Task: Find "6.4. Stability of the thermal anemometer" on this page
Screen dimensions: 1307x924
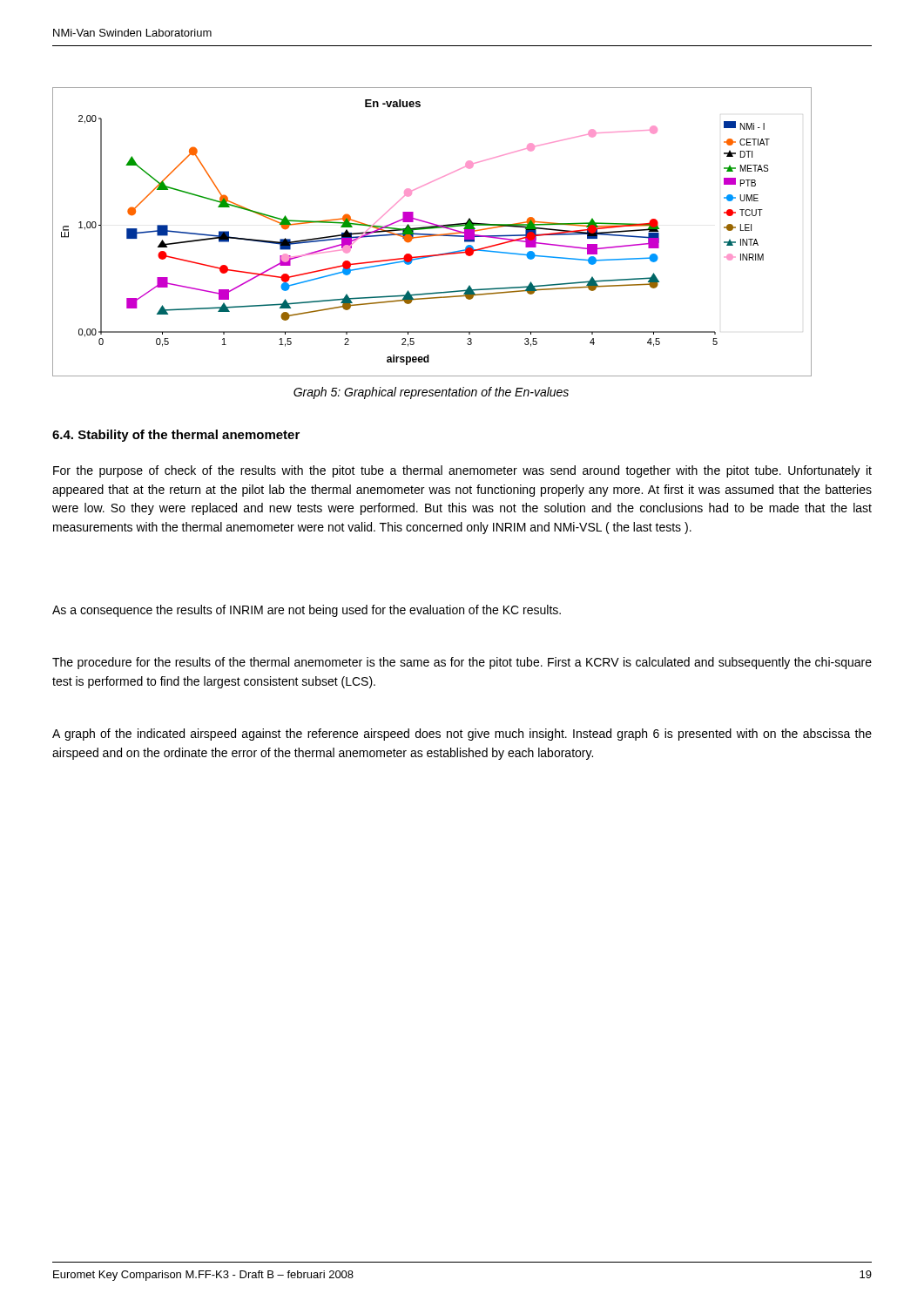Action: [176, 434]
